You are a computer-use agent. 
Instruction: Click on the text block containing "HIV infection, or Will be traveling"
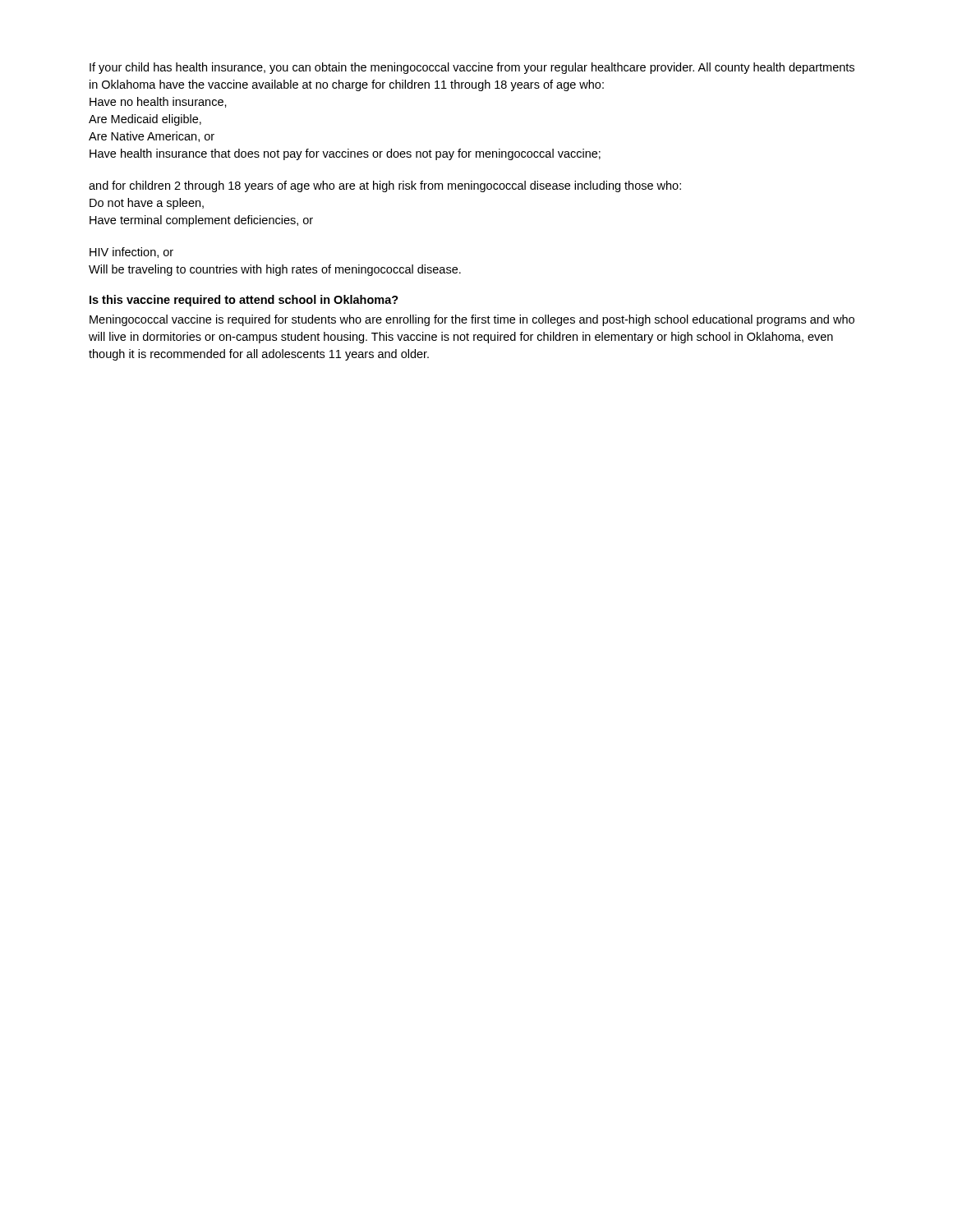pyautogui.click(x=275, y=261)
